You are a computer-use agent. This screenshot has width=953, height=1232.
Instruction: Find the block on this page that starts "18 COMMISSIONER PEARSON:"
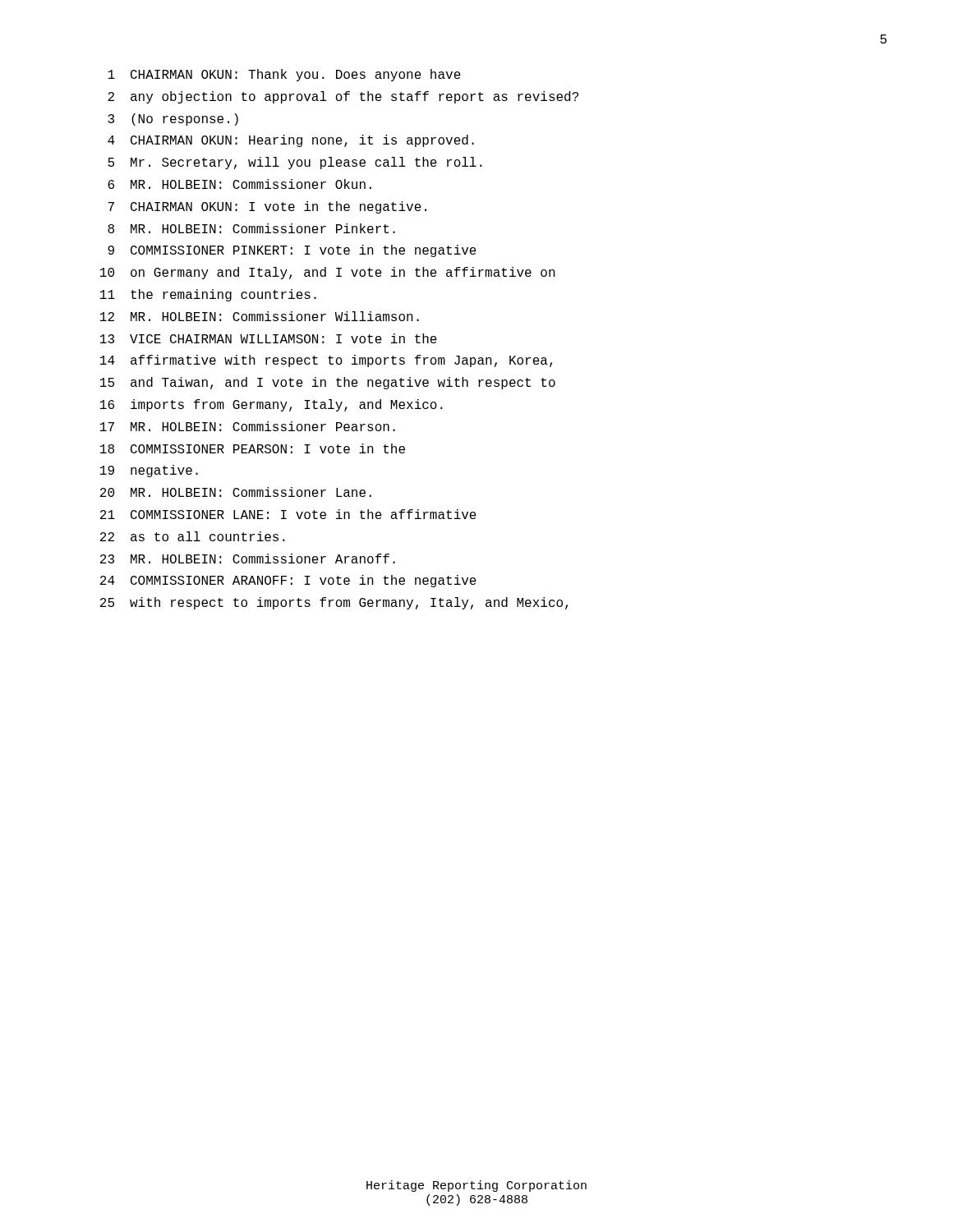(x=253, y=448)
